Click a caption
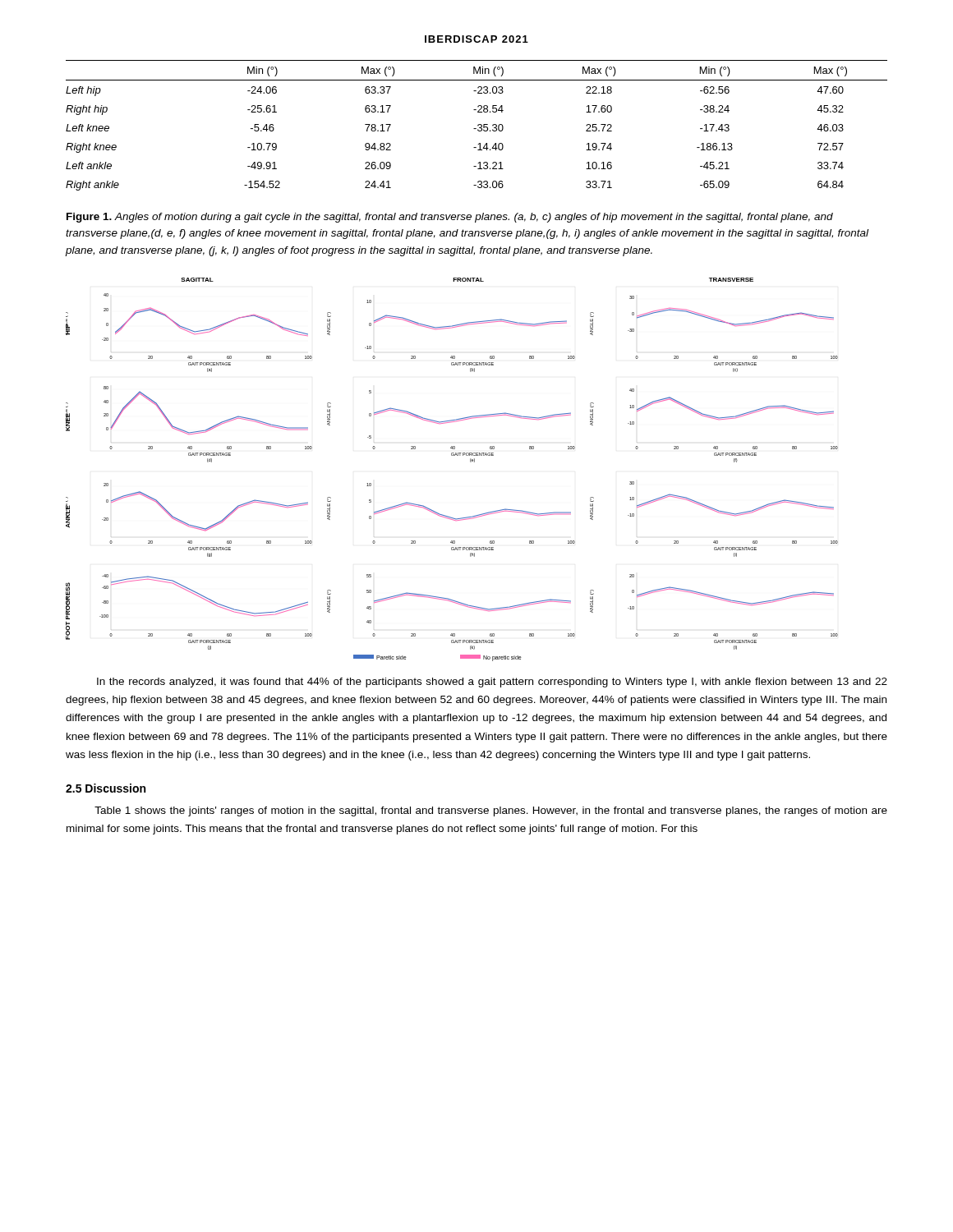The width and height of the screenshot is (953, 1232). tap(467, 233)
